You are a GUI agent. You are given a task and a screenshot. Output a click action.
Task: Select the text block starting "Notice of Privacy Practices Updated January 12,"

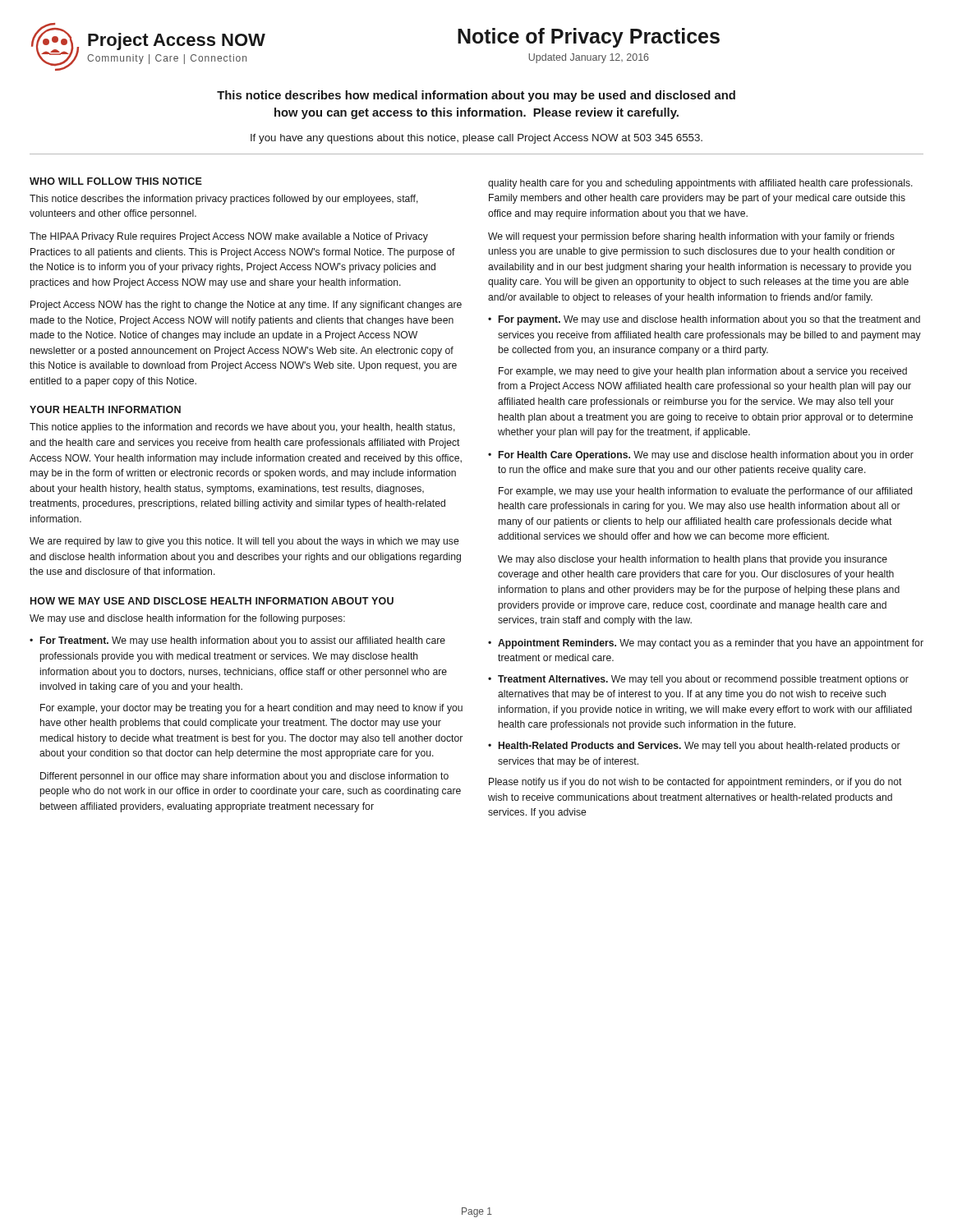(589, 44)
